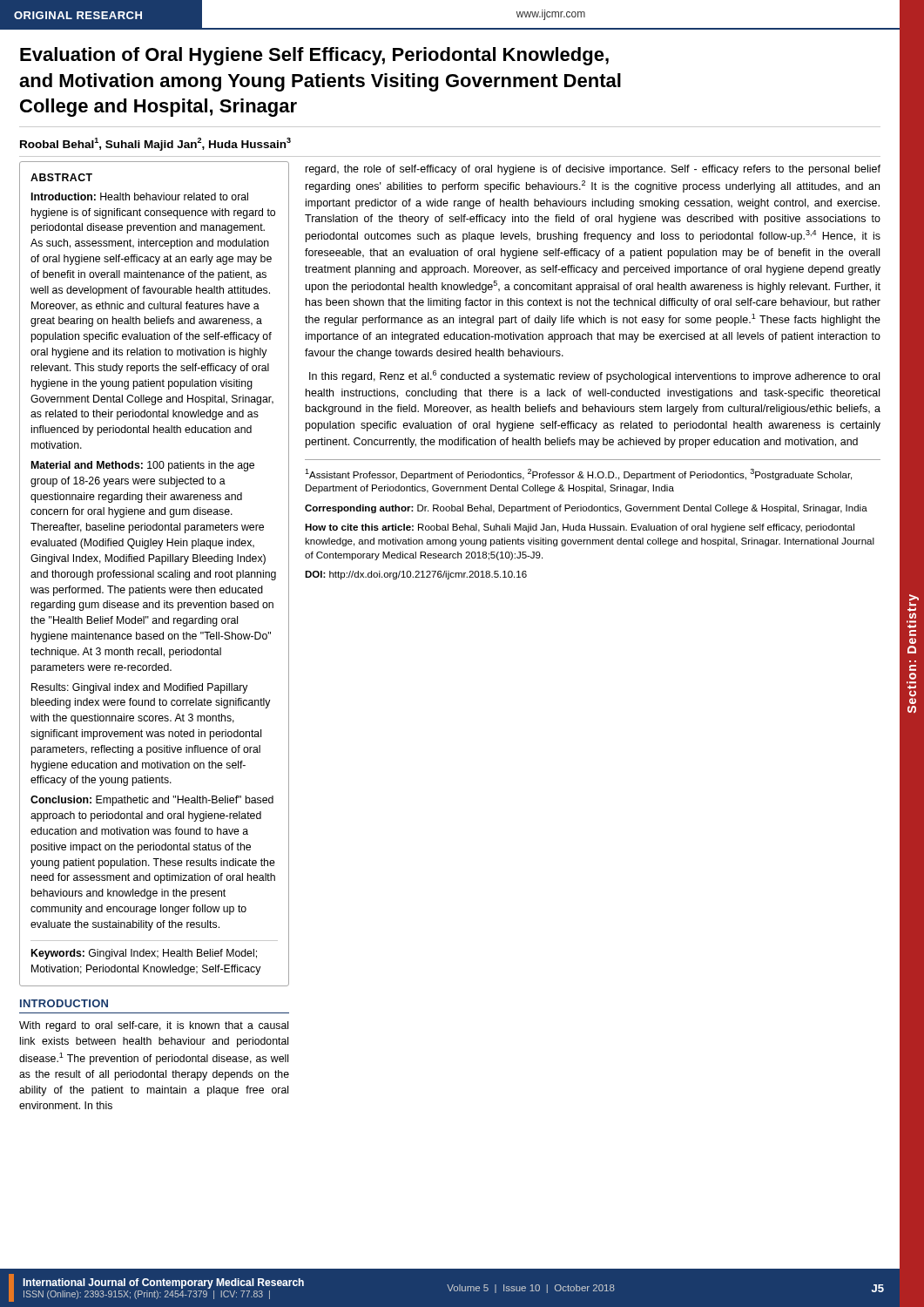
Task: Find the block on this page that starts "With regard to oral self-care, it is known"
Action: pos(154,1066)
